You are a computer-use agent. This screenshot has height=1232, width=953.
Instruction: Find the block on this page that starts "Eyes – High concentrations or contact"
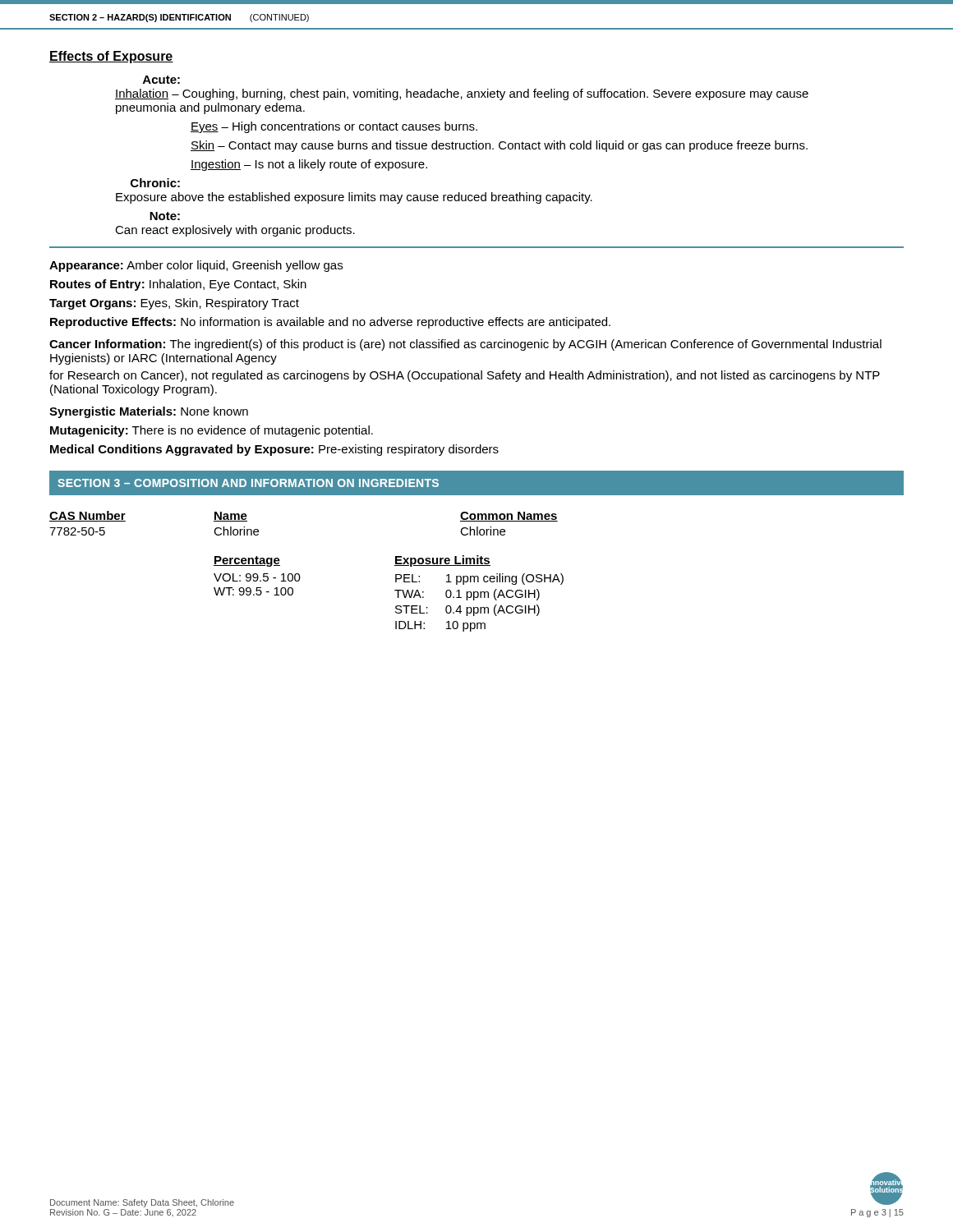[334, 126]
